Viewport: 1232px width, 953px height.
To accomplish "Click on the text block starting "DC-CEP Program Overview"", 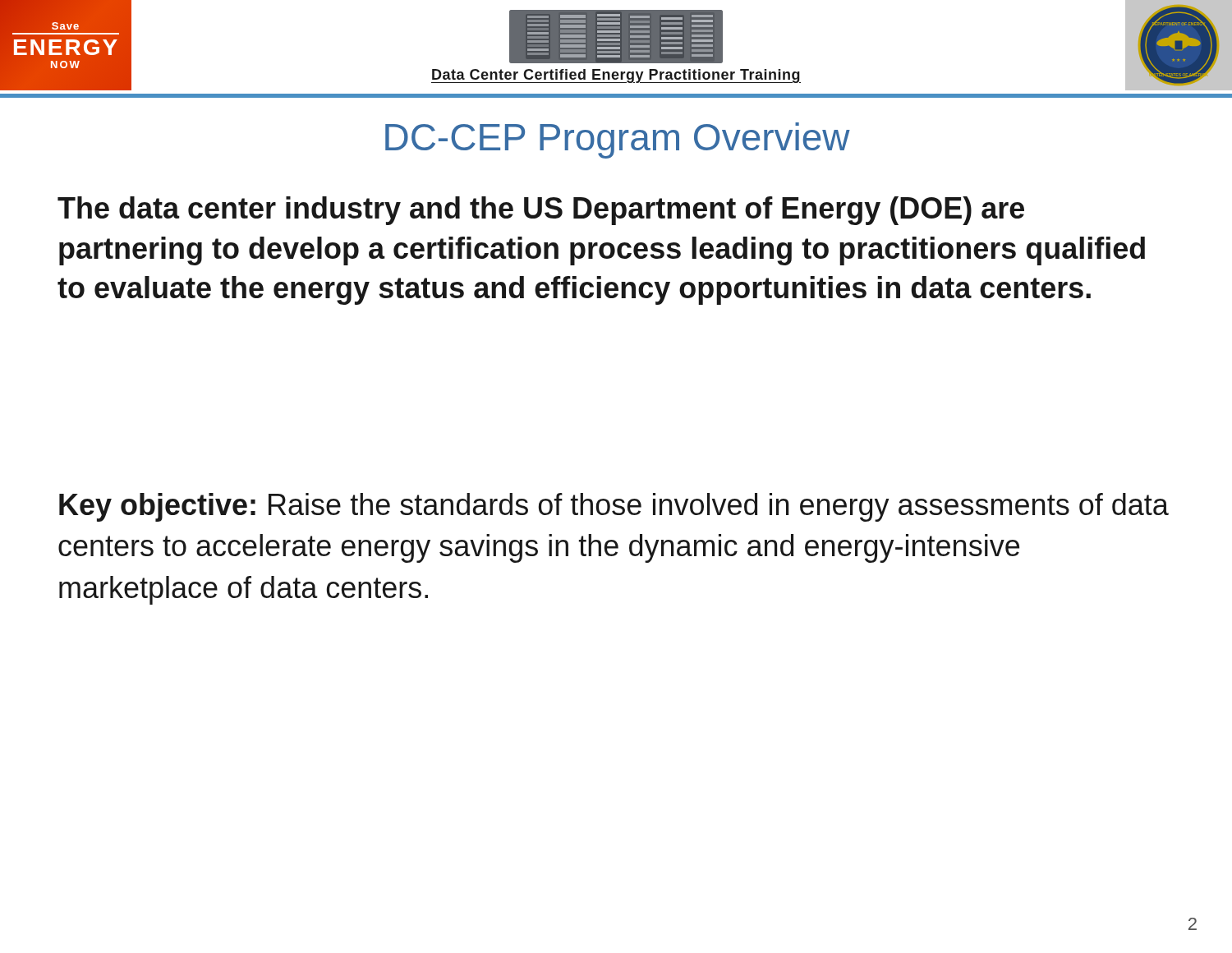I will pos(616,137).
